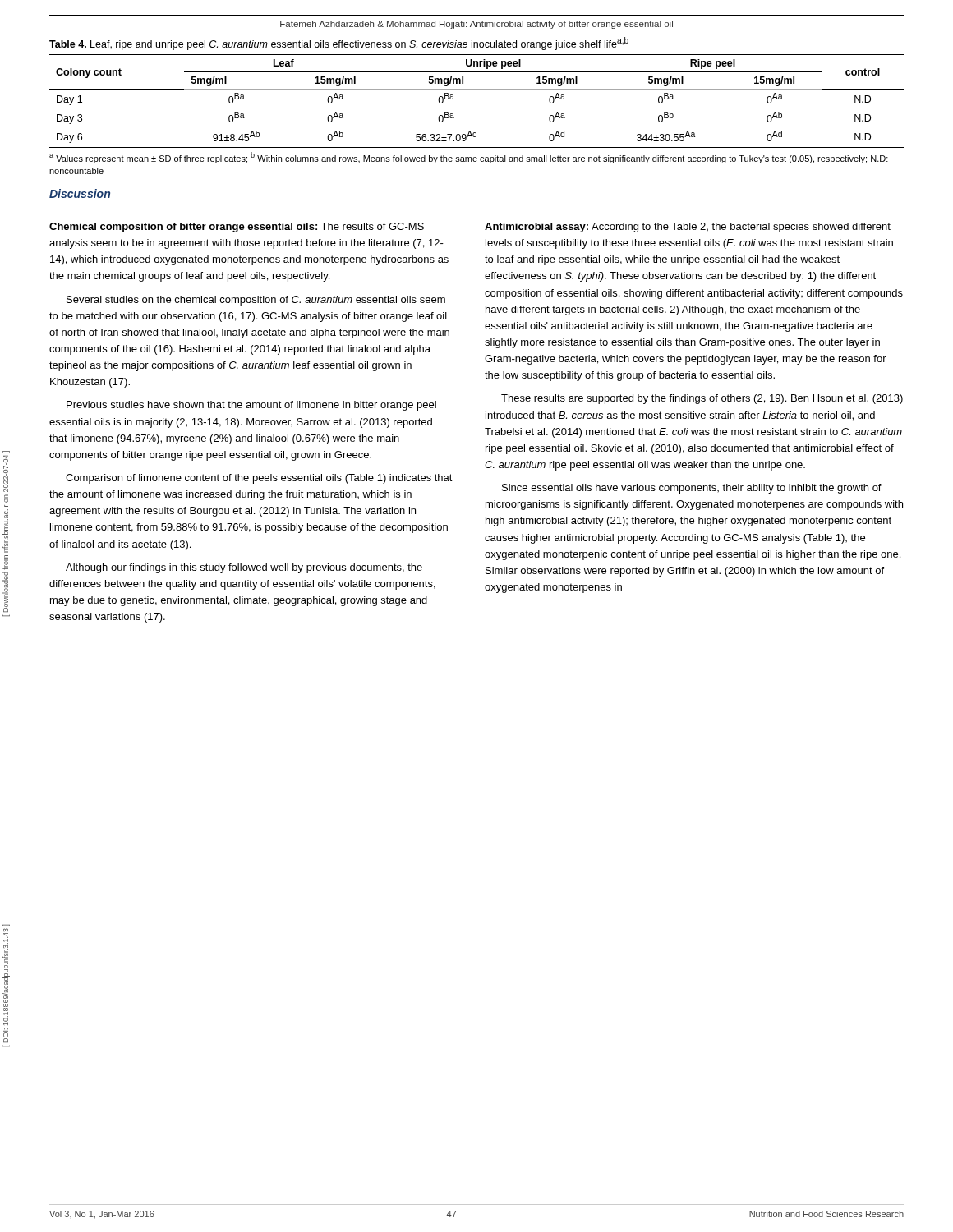Locate the text block containing "Chemical composition of"

point(251,252)
